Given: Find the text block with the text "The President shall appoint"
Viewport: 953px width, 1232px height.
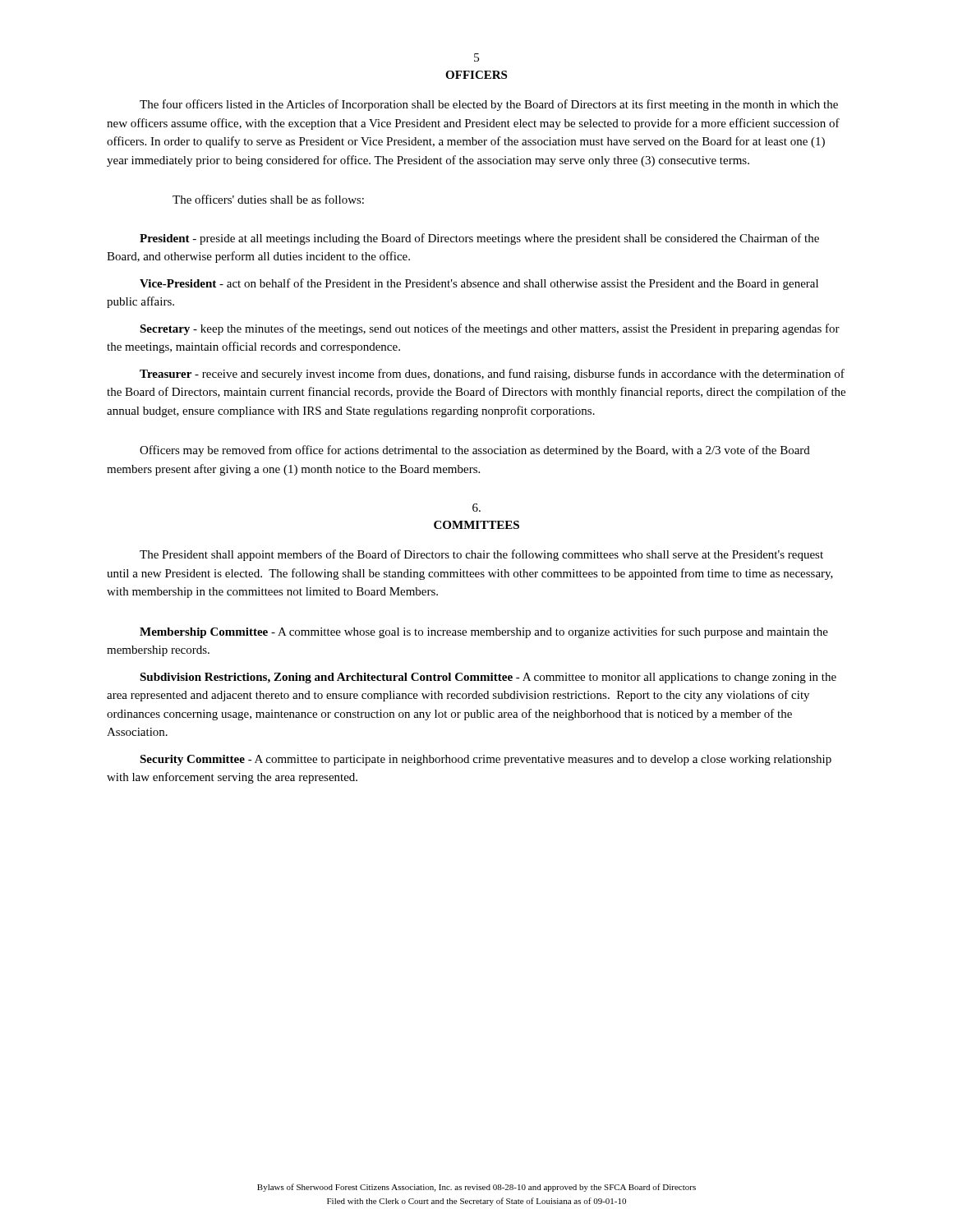Looking at the screenshot, I should (470, 573).
